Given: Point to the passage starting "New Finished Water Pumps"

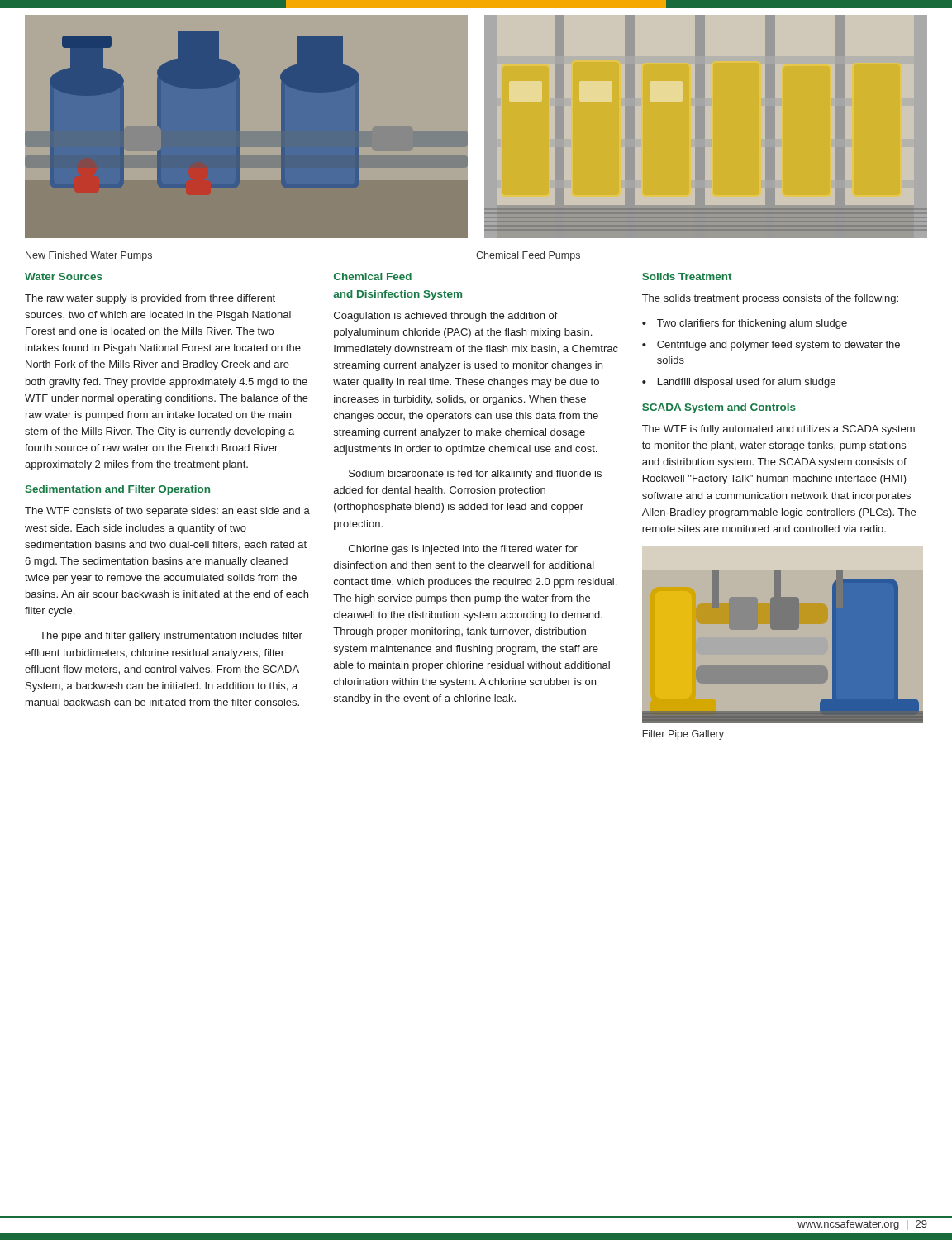Looking at the screenshot, I should 89,255.
